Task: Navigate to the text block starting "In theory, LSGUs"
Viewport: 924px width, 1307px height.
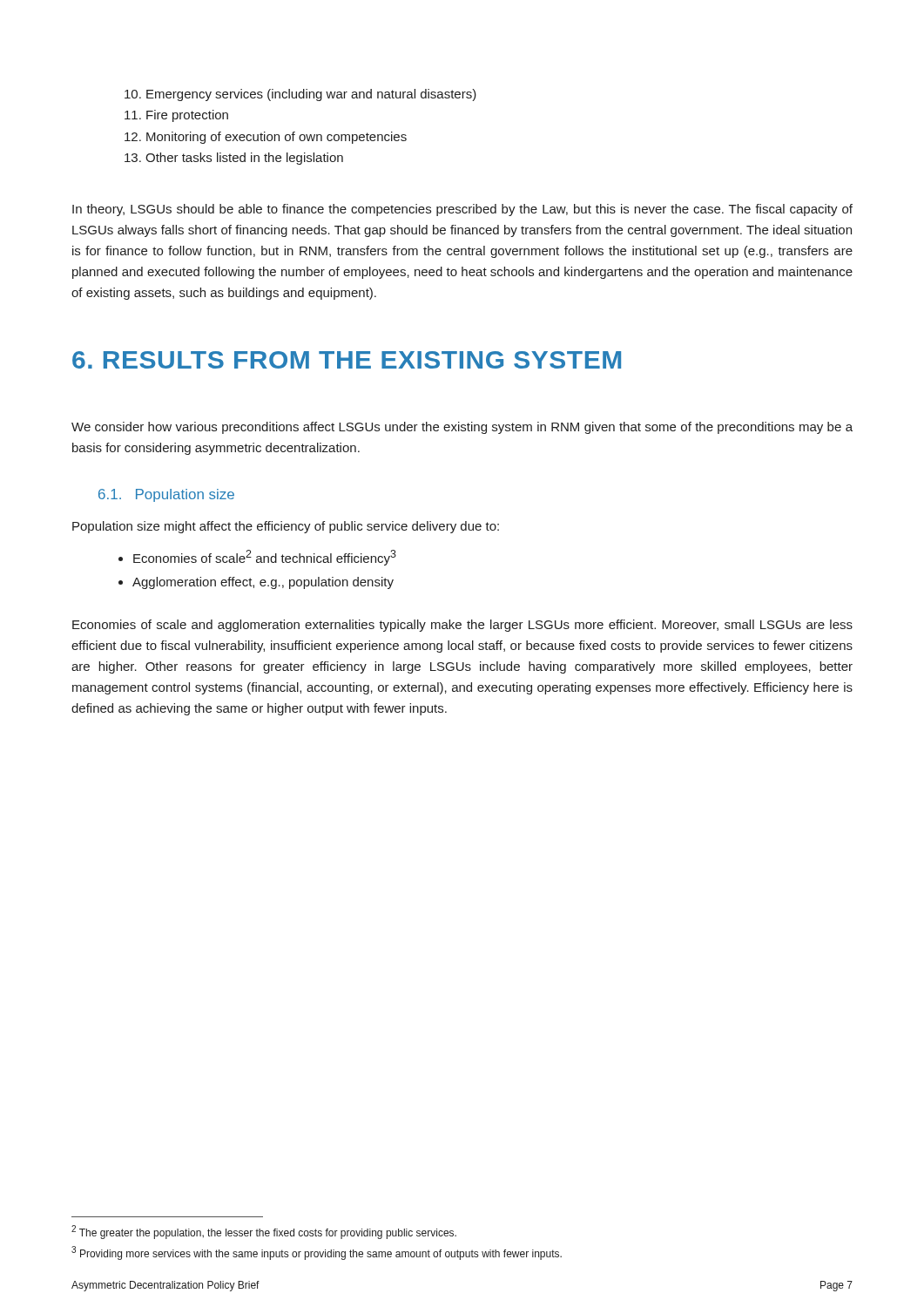Action: pyautogui.click(x=462, y=251)
